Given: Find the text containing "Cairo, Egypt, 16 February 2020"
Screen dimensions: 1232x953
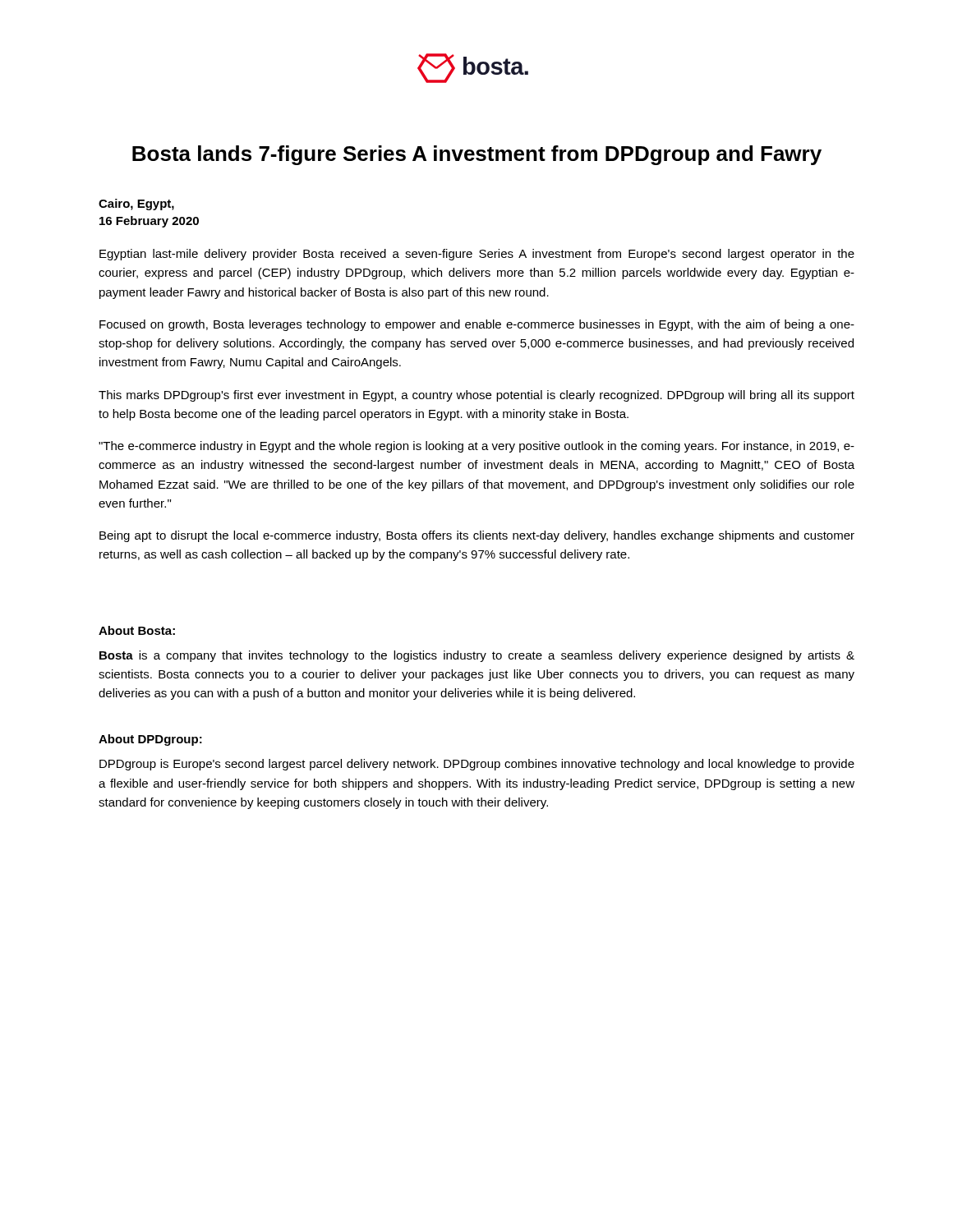Looking at the screenshot, I should coord(136,205).
